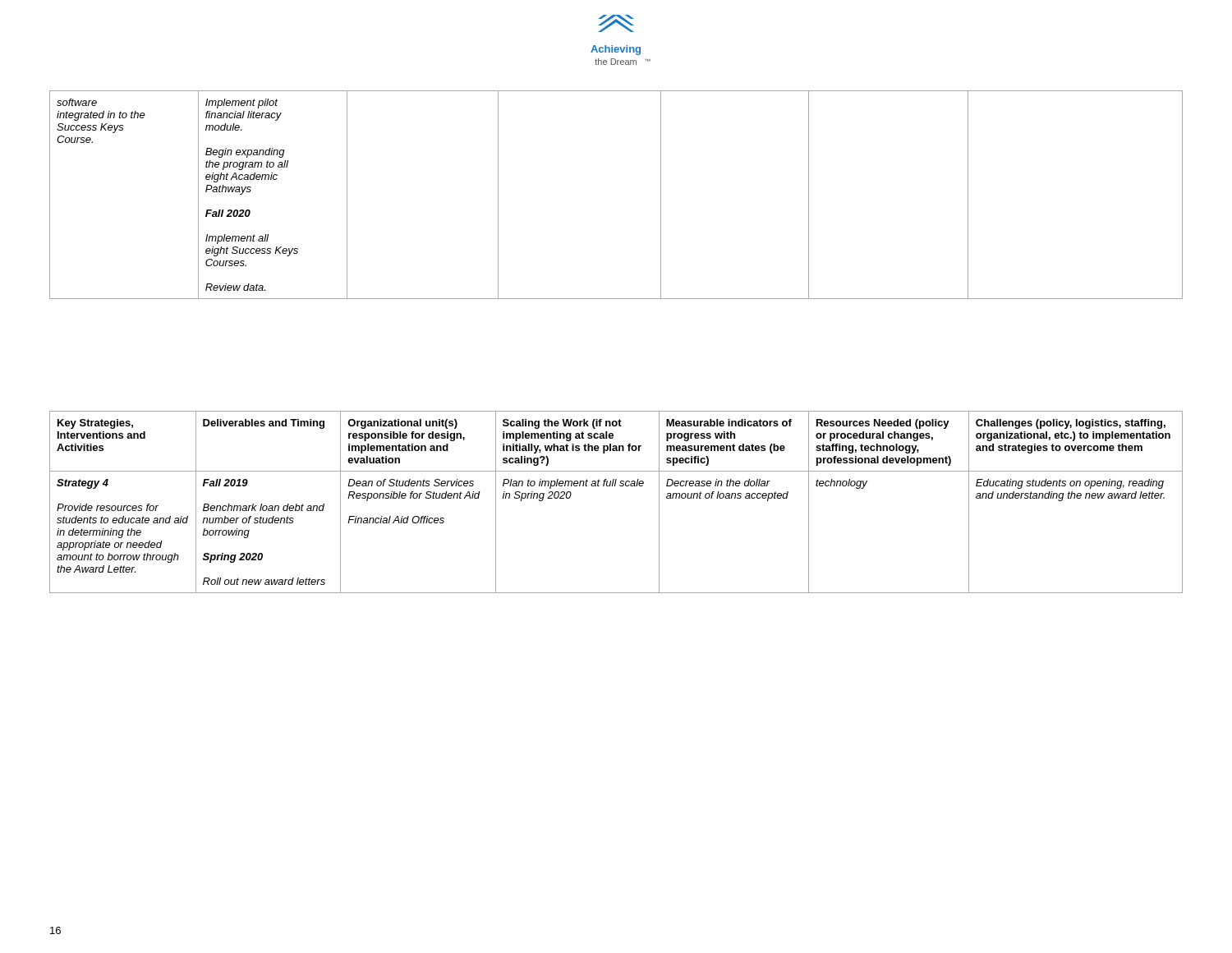Screen dimensions: 953x1232
Task: Find the table that mentions "Implement pilot financial literacy"
Action: point(616,195)
